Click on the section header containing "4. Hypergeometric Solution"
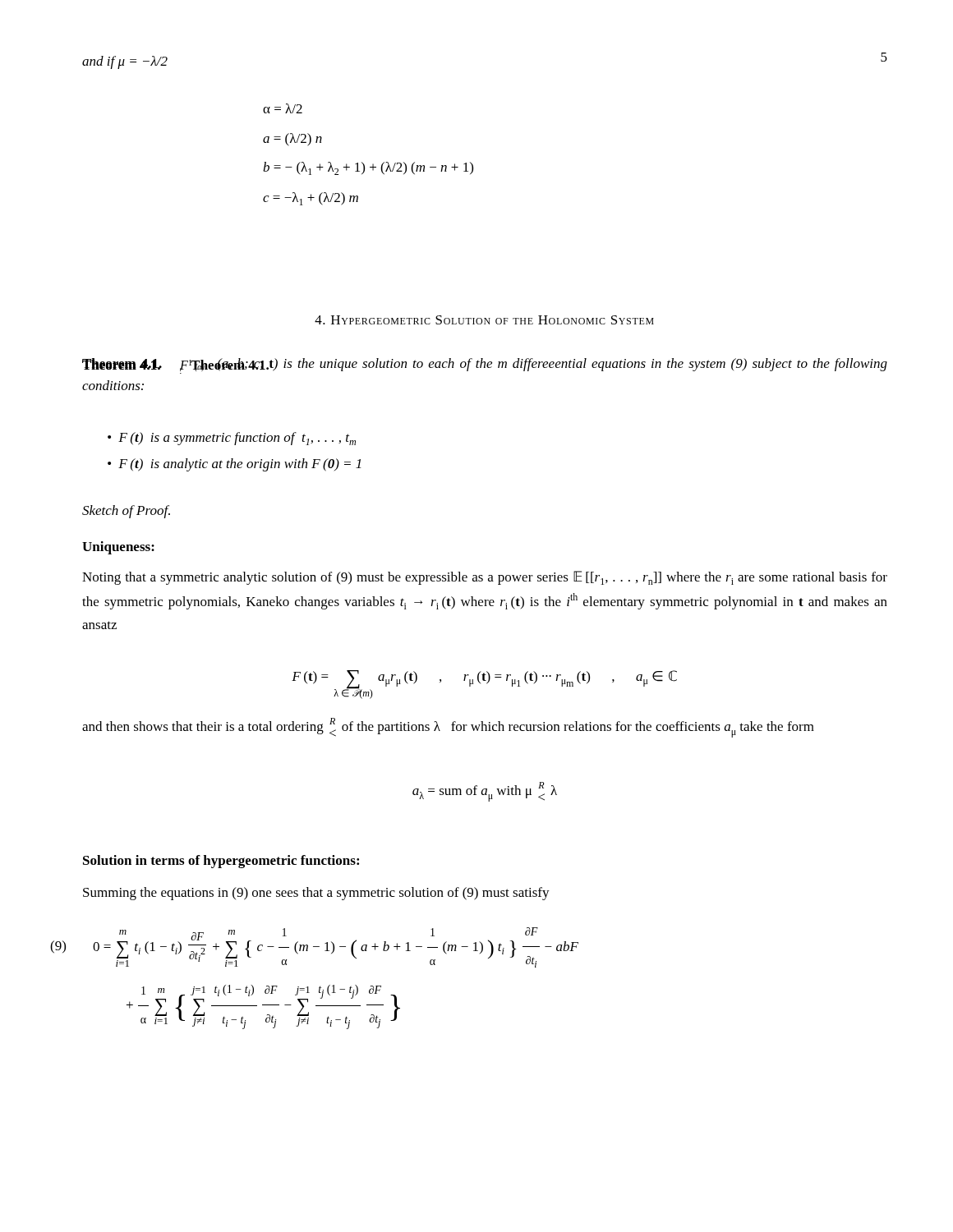The height and width of the screenshot is (1232, 953). pyautogui.click(x=485, y=320)
